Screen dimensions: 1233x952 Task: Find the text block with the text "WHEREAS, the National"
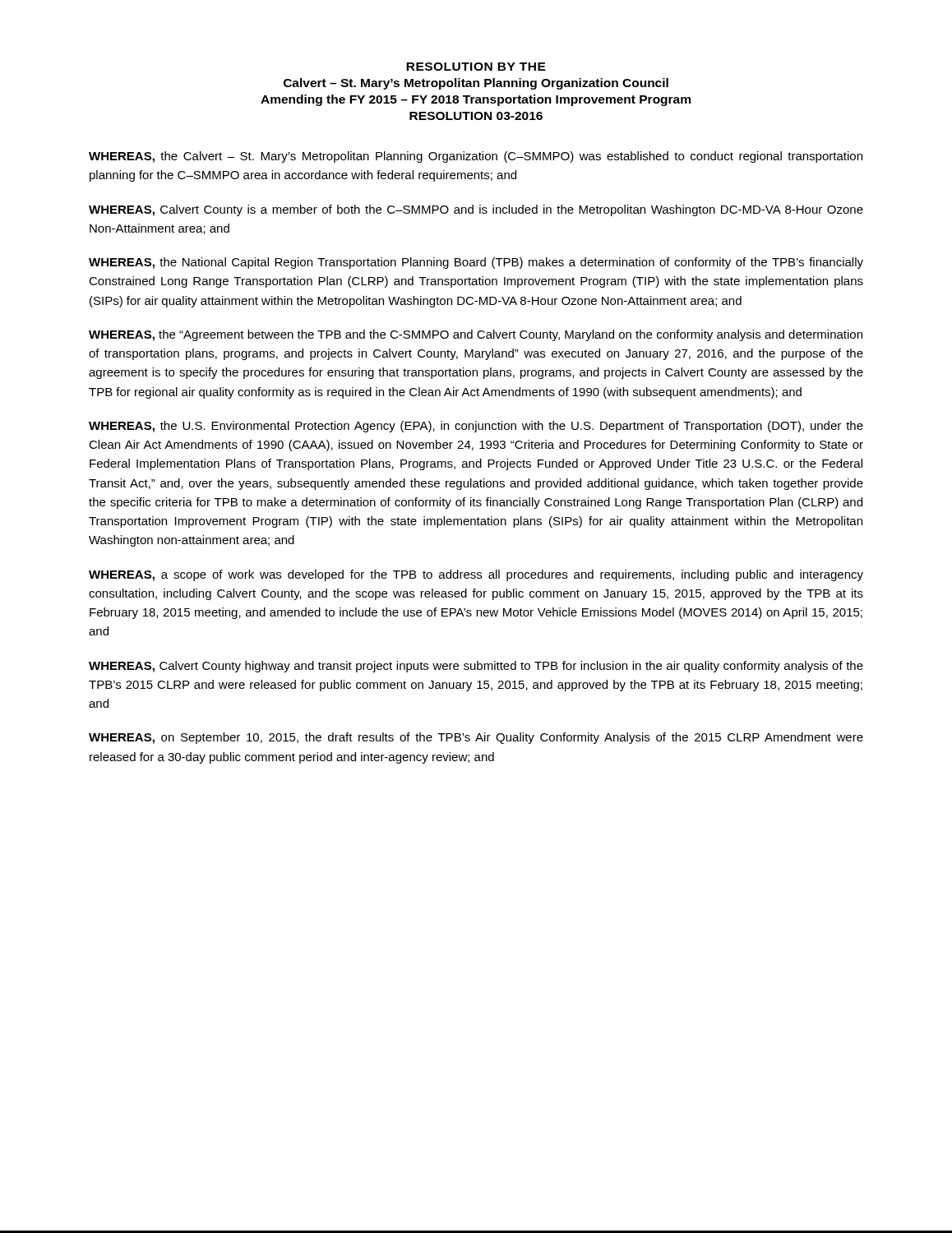pyautogui.click(x=476, y=281)
